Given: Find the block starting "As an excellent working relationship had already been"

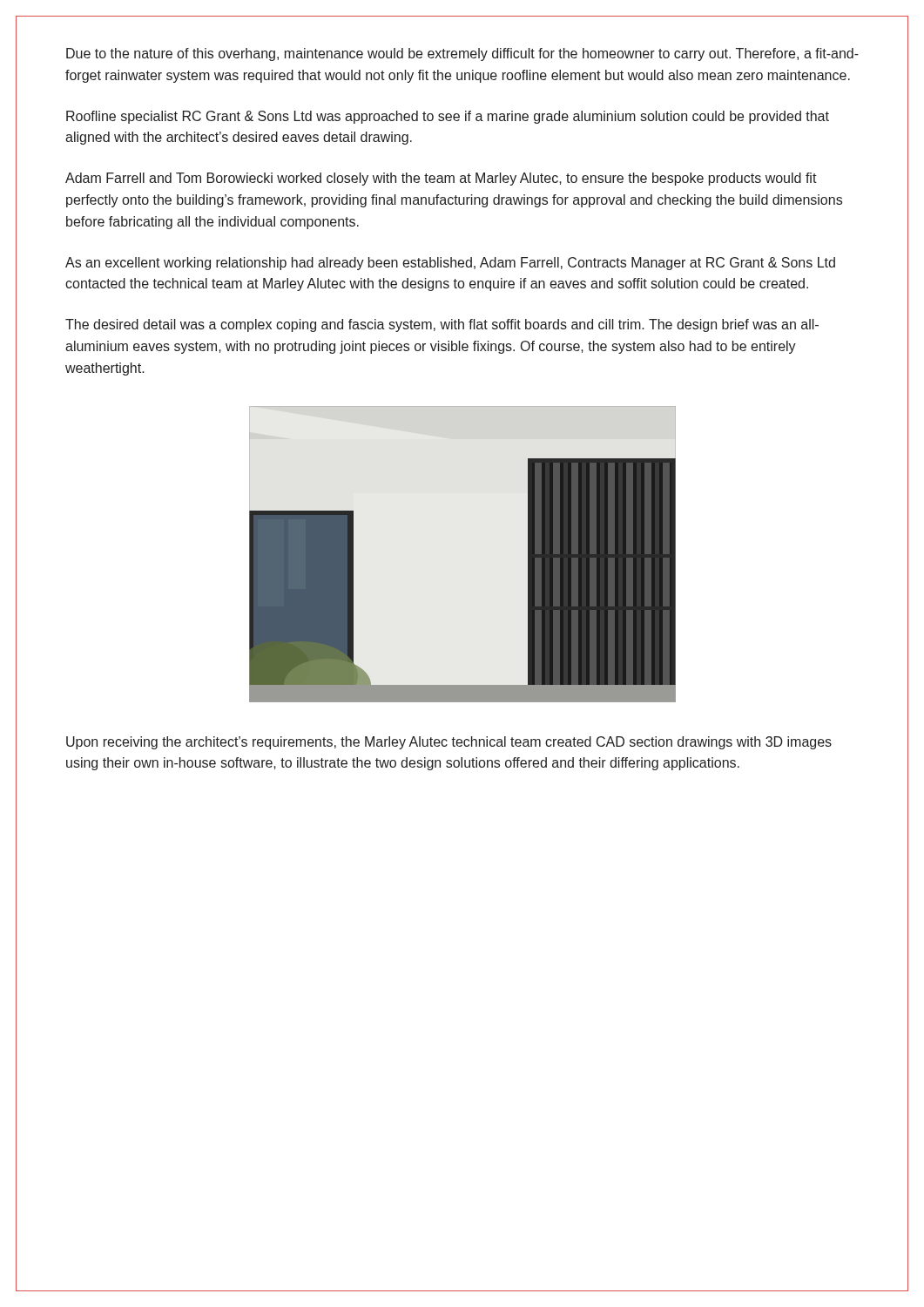Looking at the screenshot, I should [451, 273].
